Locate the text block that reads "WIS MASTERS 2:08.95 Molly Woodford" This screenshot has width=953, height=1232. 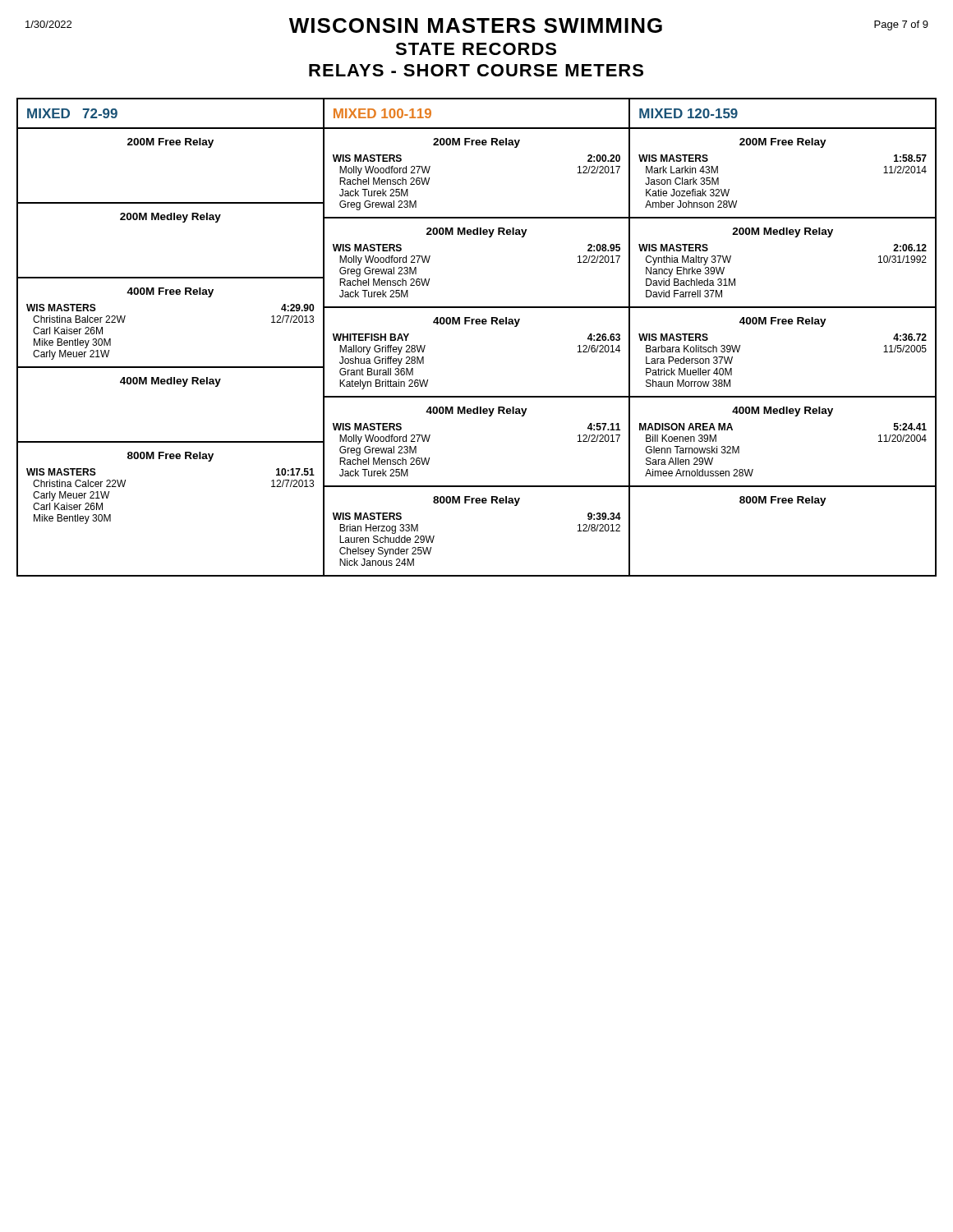pyautogui.click(x=365, y=247)
